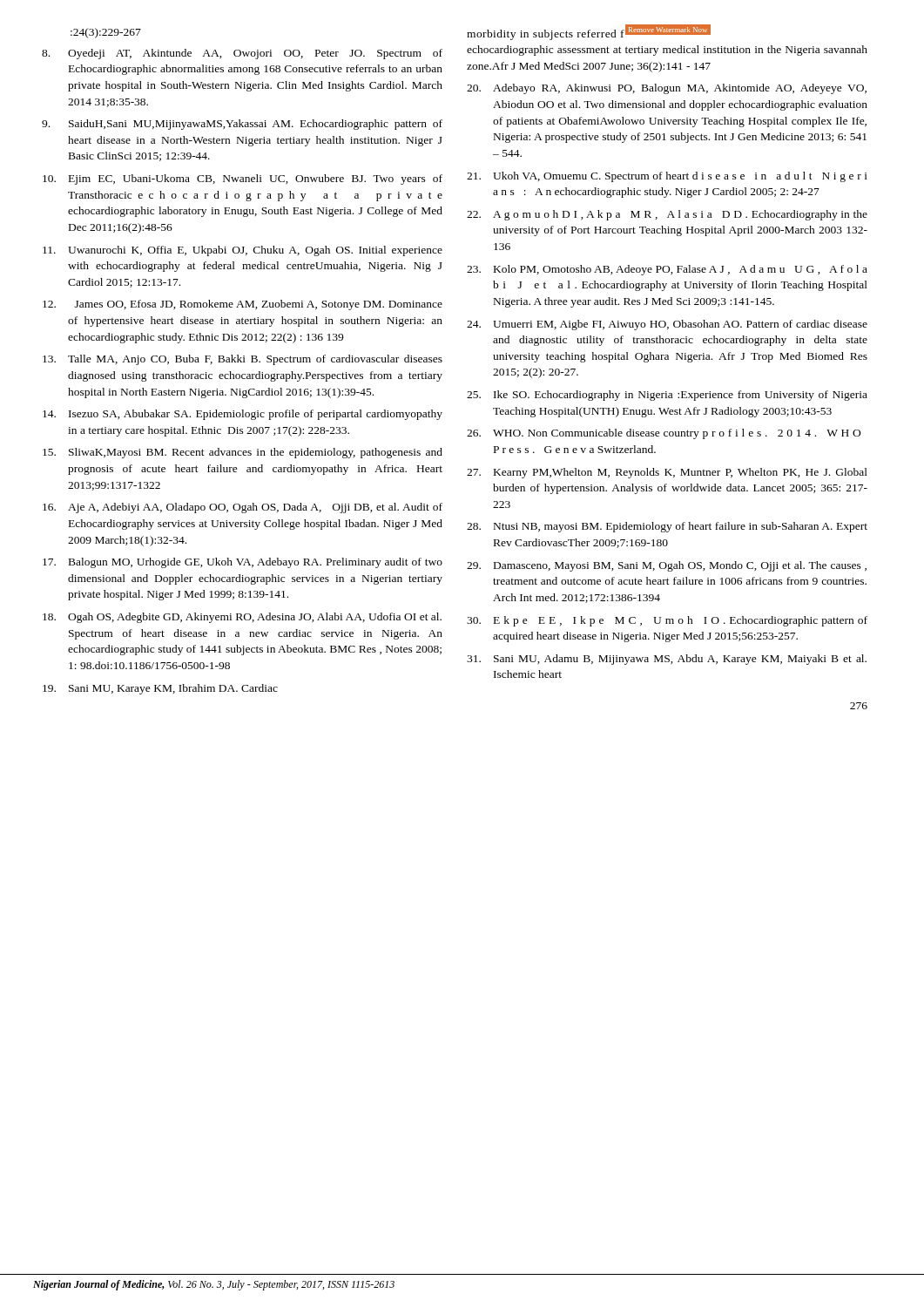This screenshot has width=924, height=1307.
Task: Select the list item containing "15. SliwaK,Mayosi BM. Recent advances"
Action: [242, 469]
